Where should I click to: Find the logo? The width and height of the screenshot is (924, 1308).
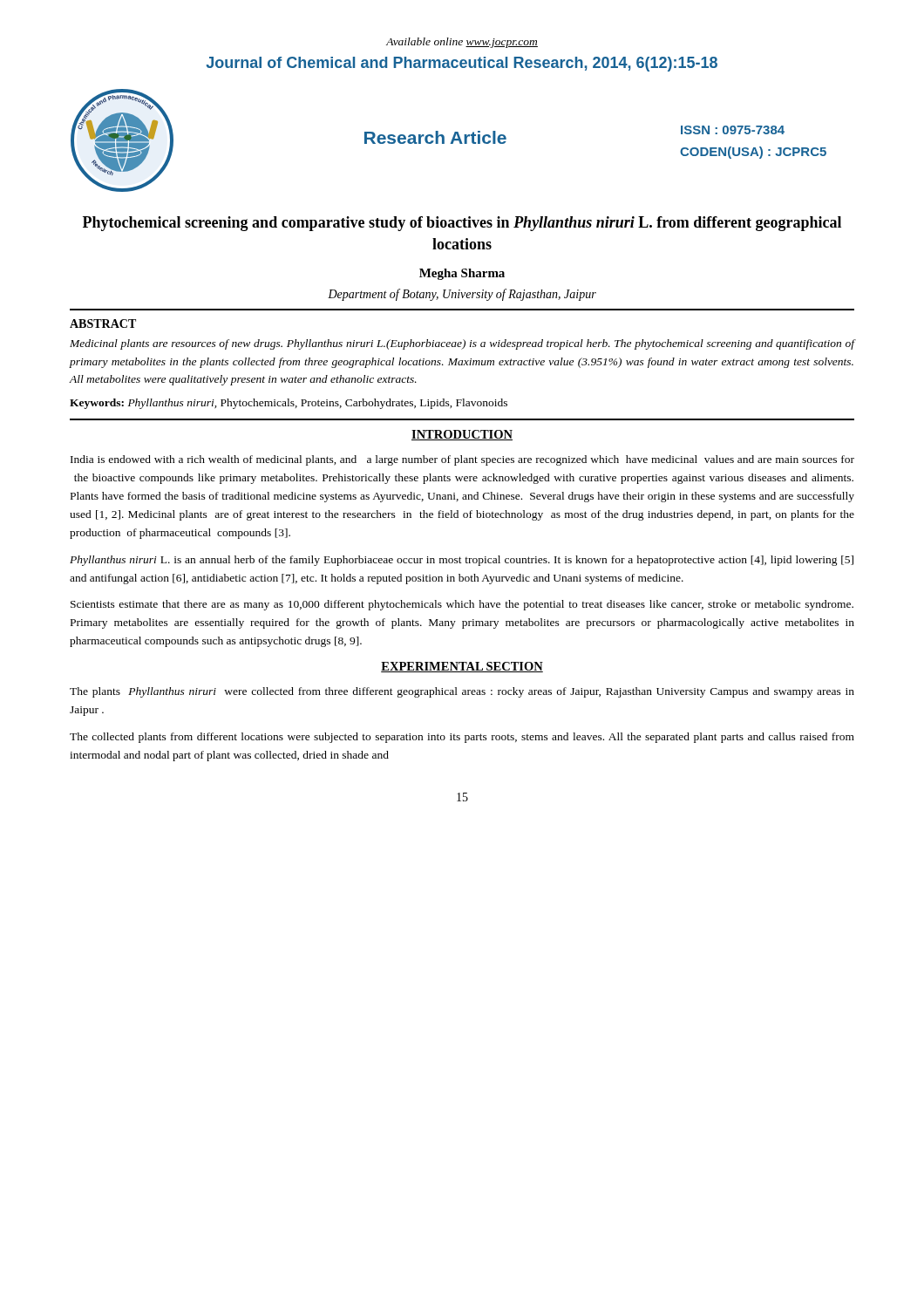(122, 140)
